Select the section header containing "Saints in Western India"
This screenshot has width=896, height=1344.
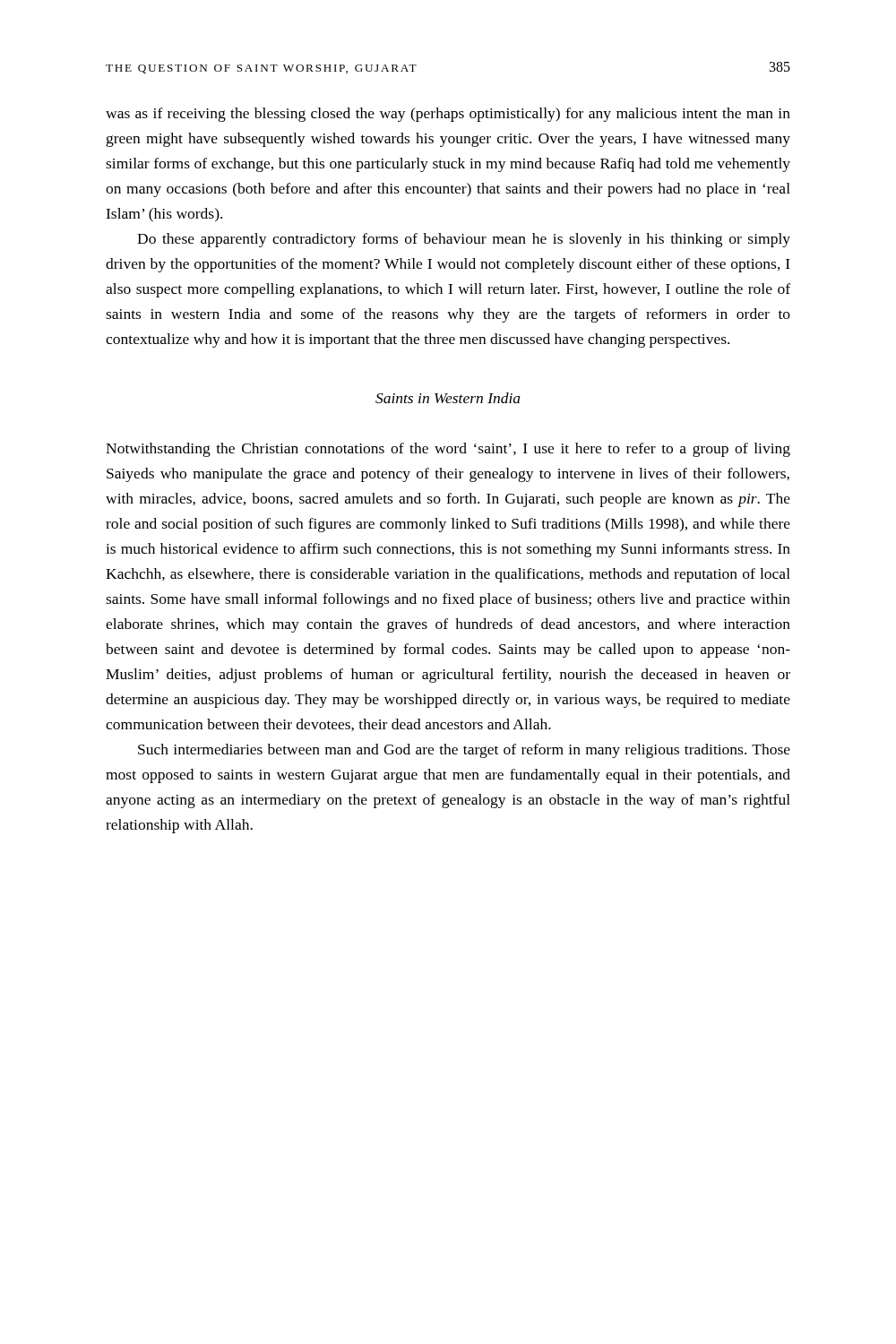448,397
